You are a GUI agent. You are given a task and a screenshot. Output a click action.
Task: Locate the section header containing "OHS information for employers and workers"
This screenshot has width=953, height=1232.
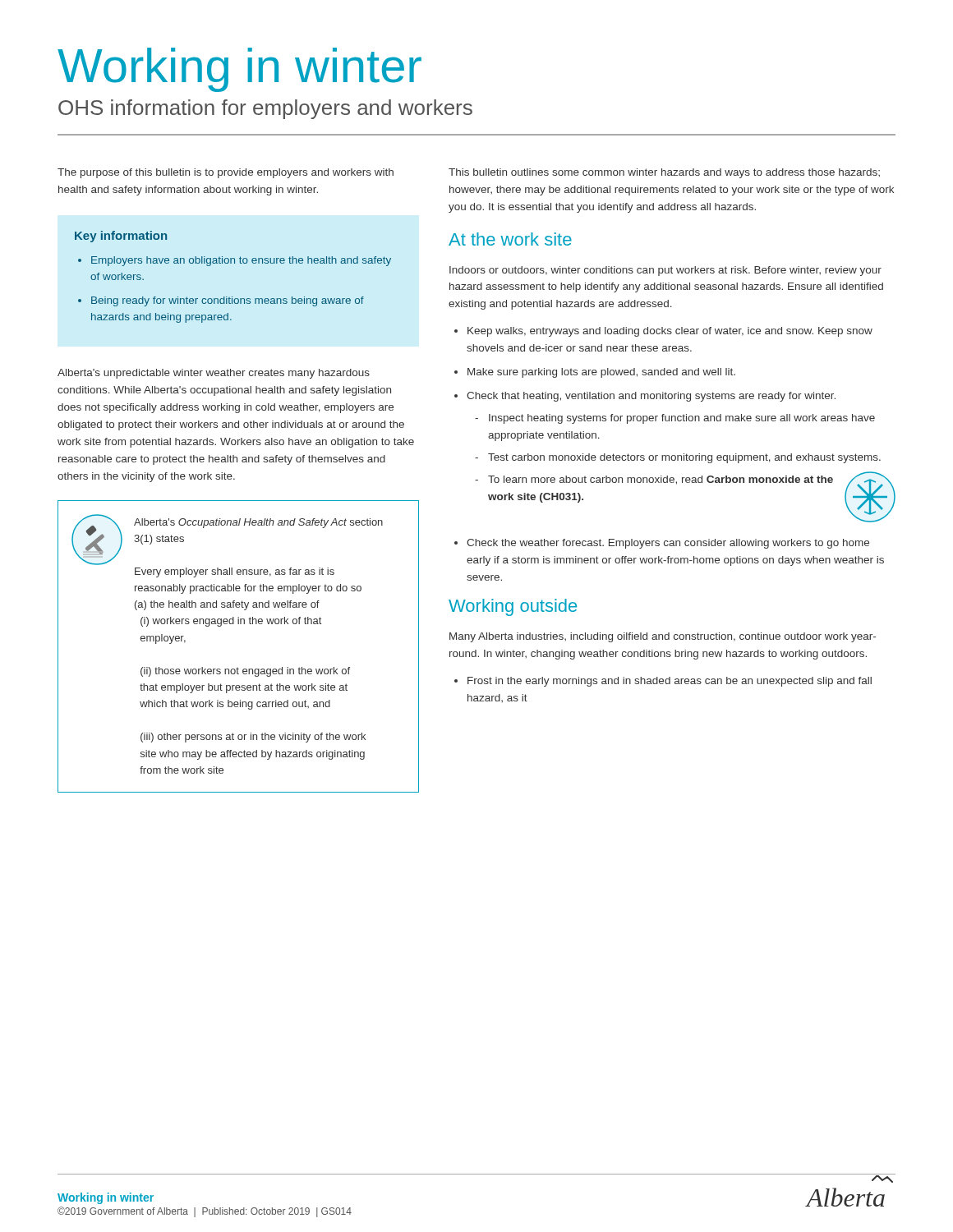click(476, 108)
